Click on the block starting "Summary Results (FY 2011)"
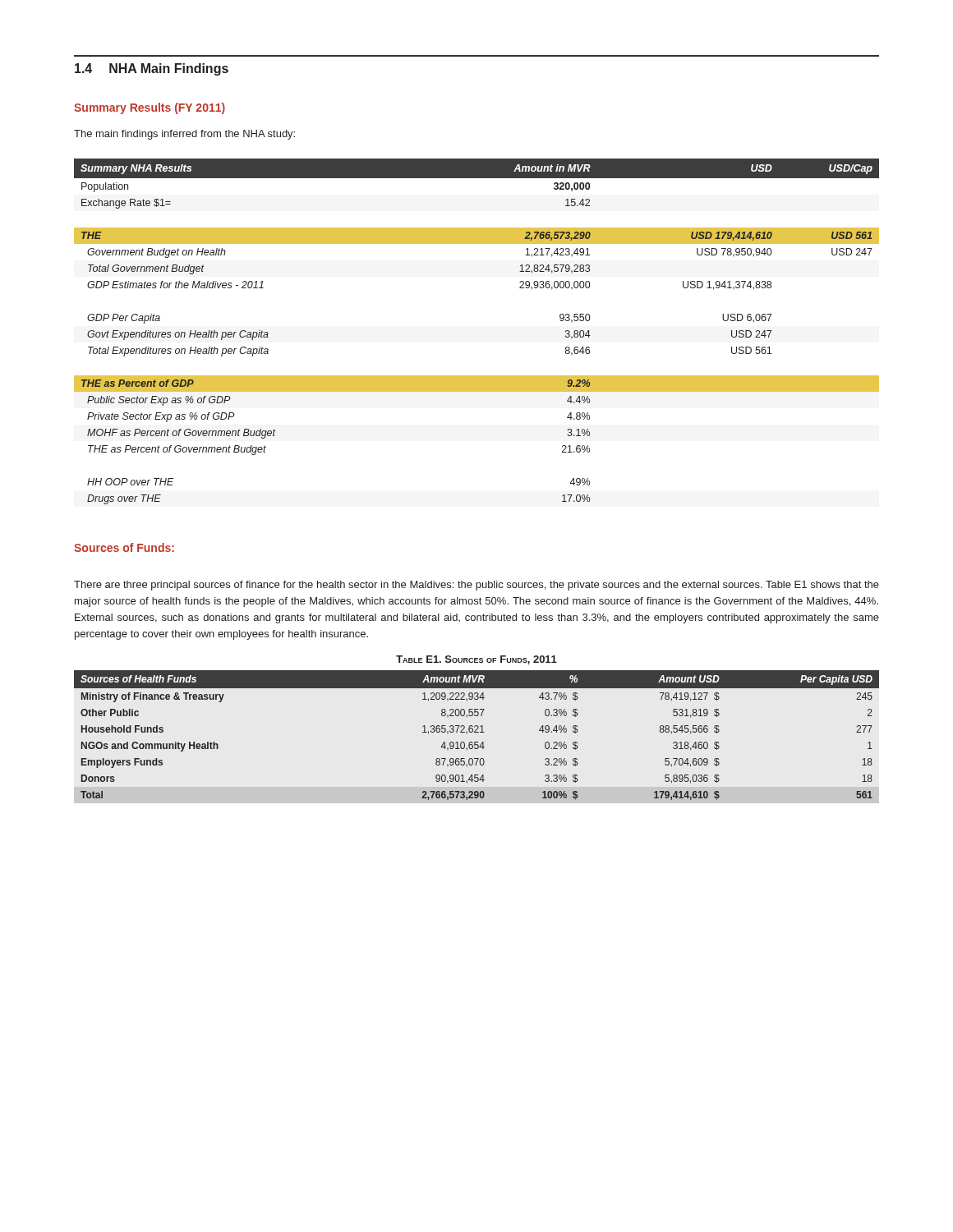Viewport: 953px width, 1232px height. (x=150, y=107)
